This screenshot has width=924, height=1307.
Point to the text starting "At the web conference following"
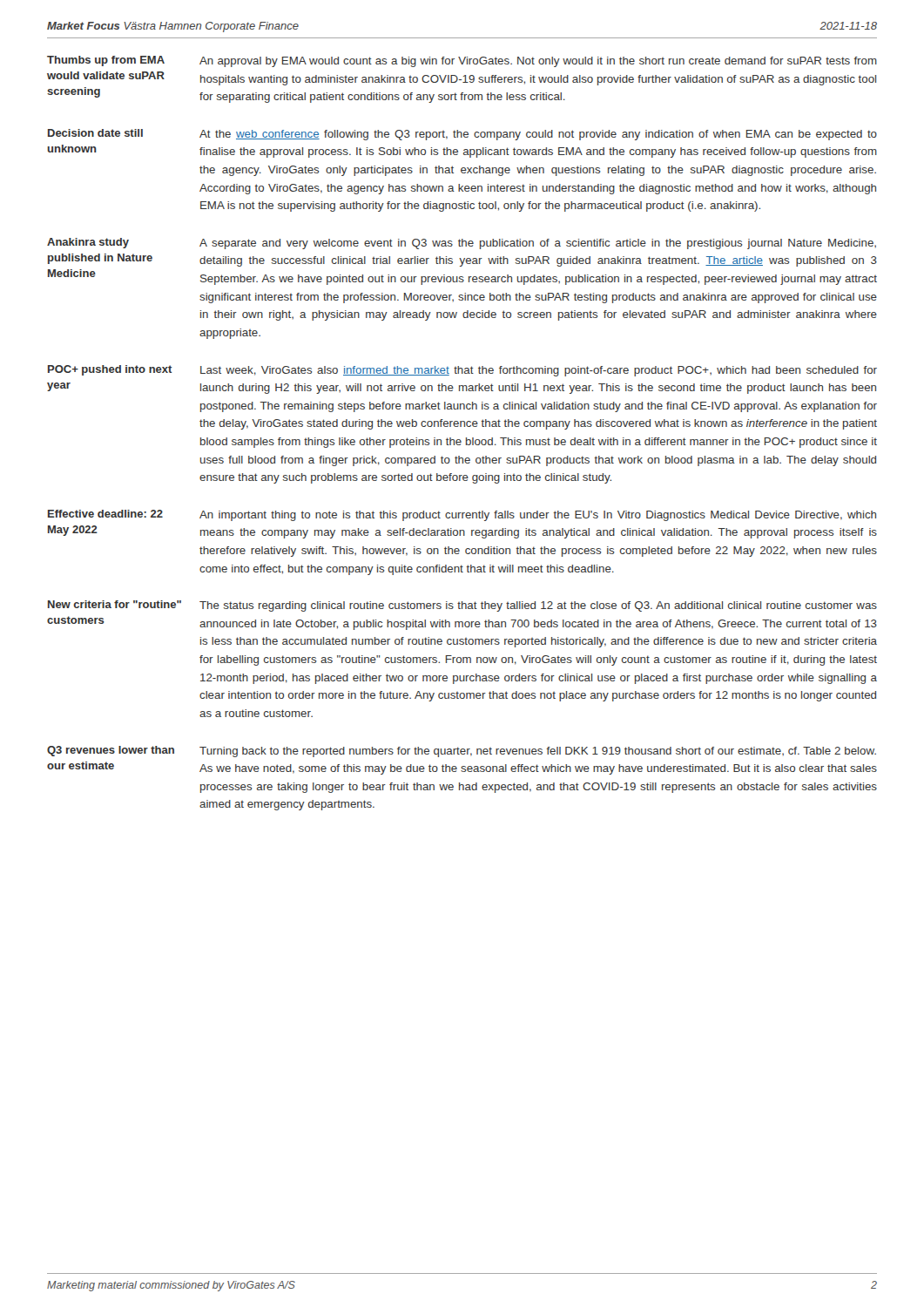(x=538, y=170)
